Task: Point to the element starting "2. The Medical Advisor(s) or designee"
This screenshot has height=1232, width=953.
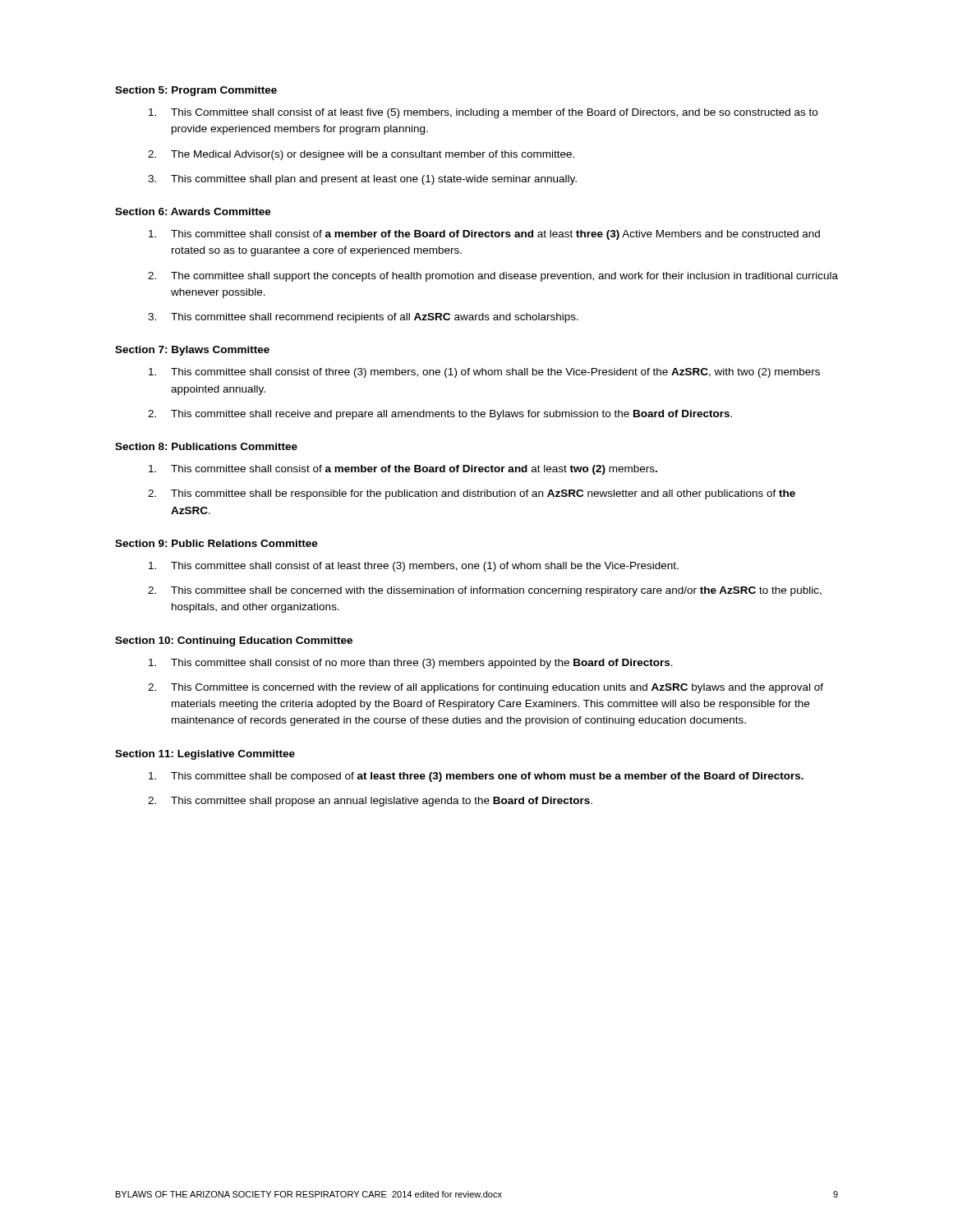Action: click(493, 154)
